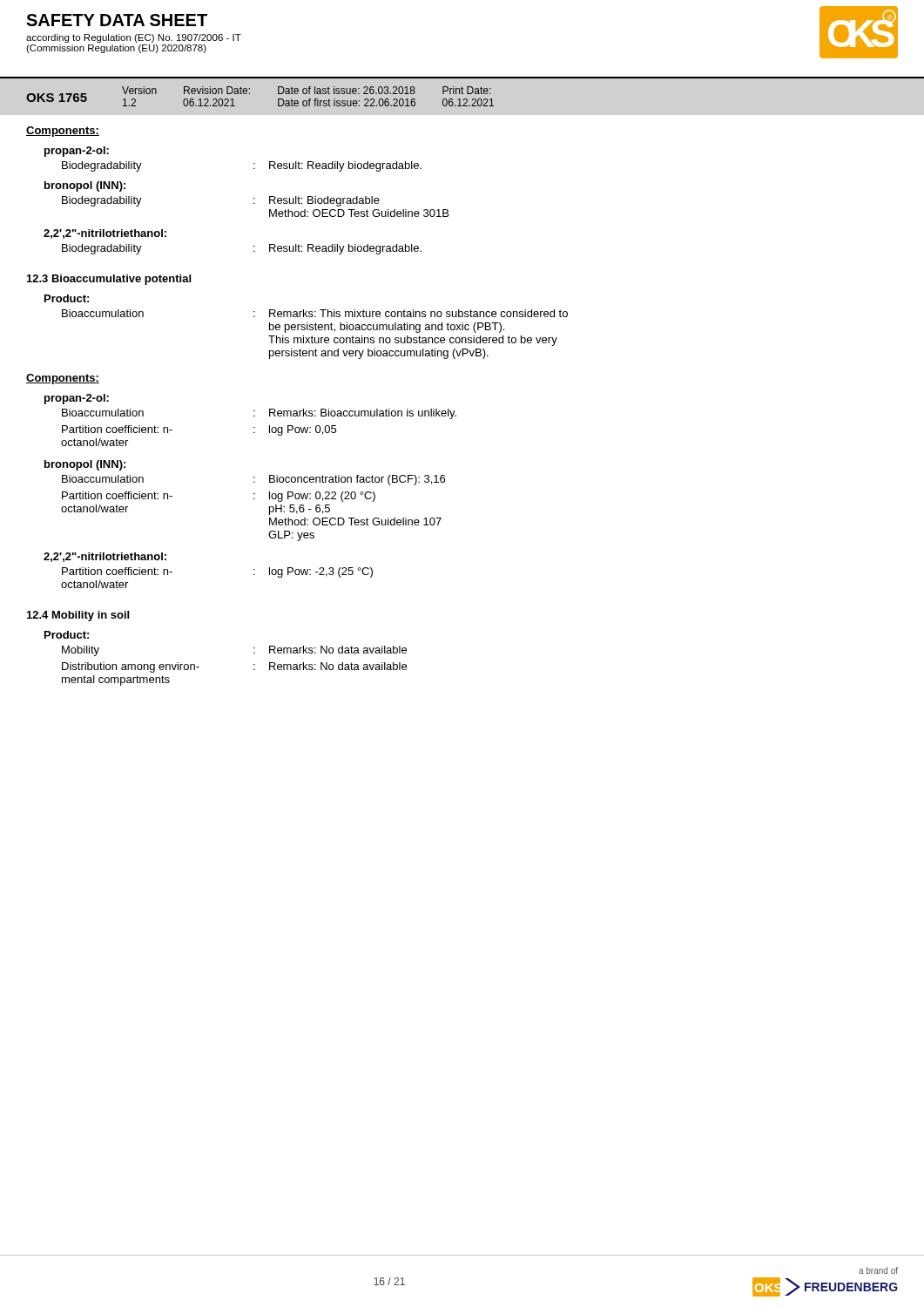
Task: Select the text containing "Bioaccumulation : Remarks: Bioaccumulation is unlikely."
Action: [x=106, y=413]
